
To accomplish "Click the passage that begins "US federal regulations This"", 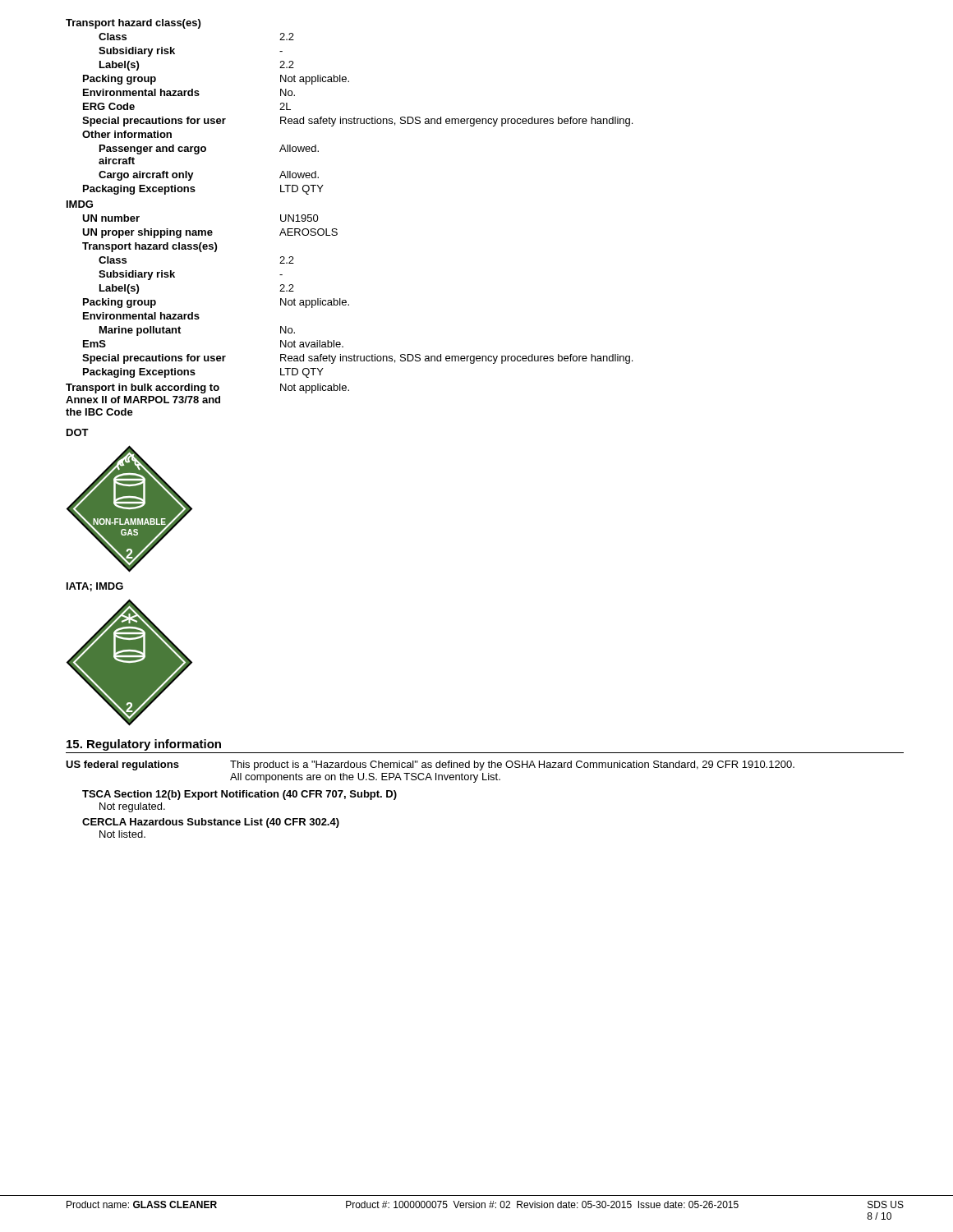I will (x=485, y=770).
